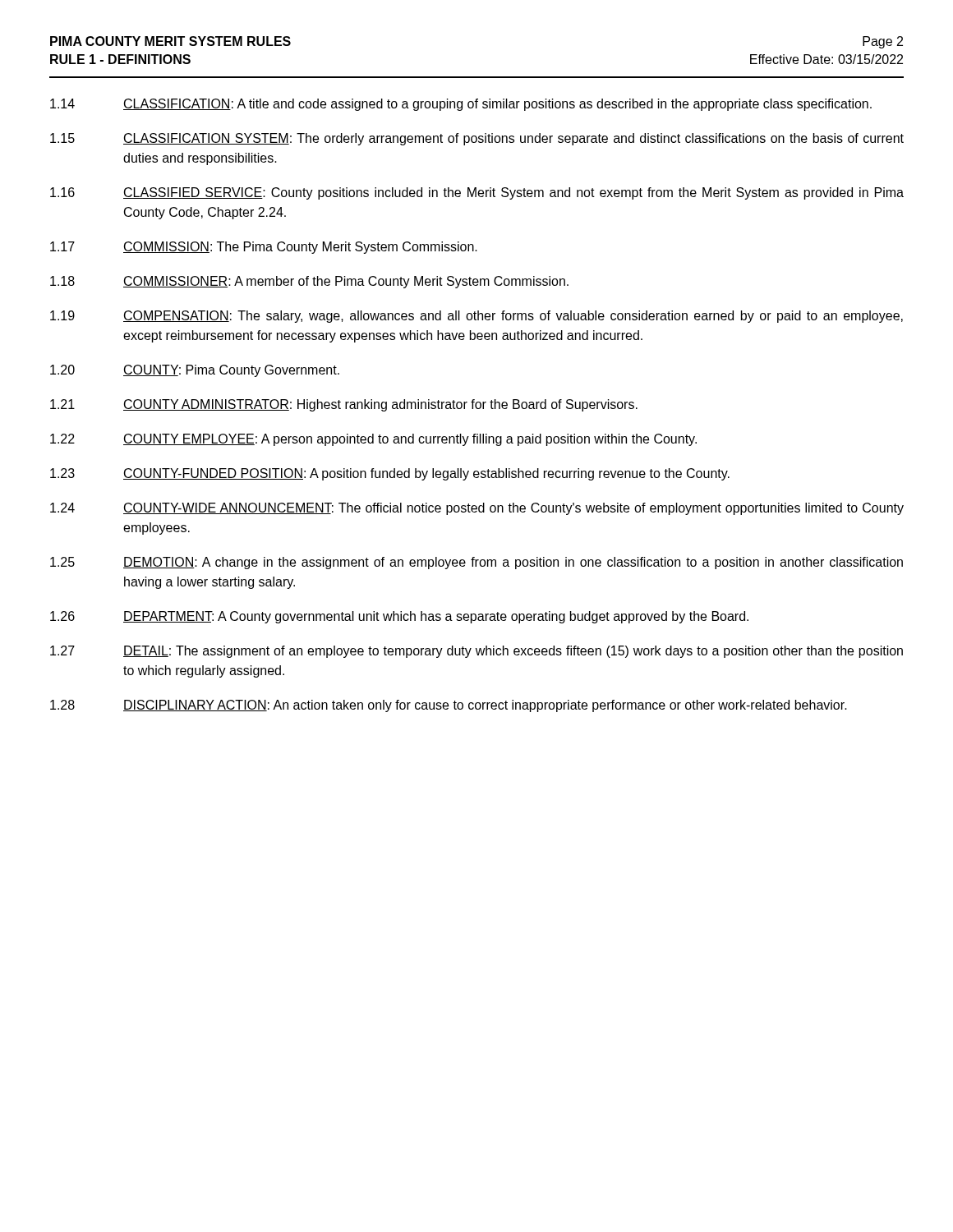The image size is (953, 1232).
Task: Locate the block of text that opens with "16 CLASSIFIED SERVICE: County positions included in"
Action: (x=476, y=203)
